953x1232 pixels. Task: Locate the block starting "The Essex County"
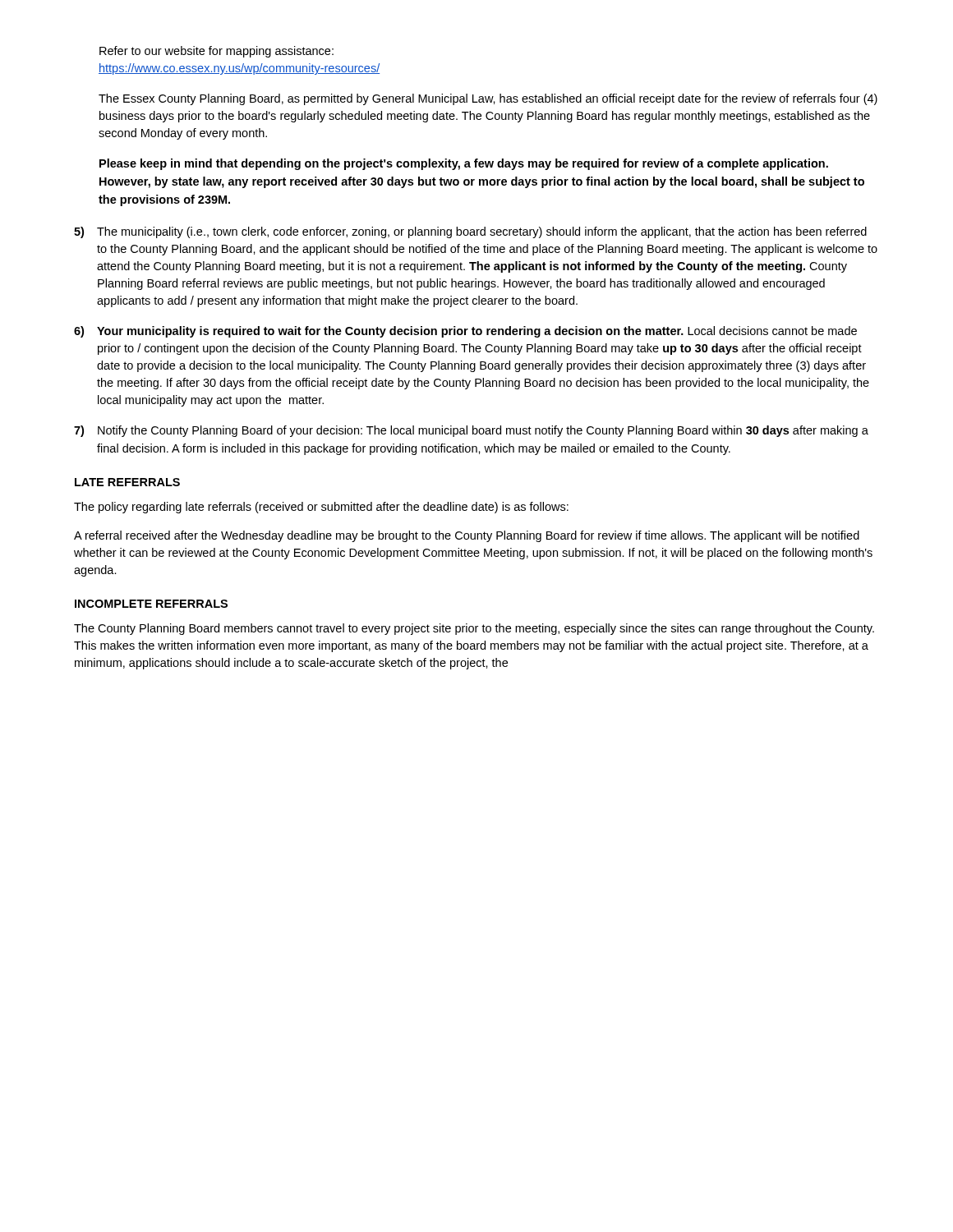click(x=488, y=116)
